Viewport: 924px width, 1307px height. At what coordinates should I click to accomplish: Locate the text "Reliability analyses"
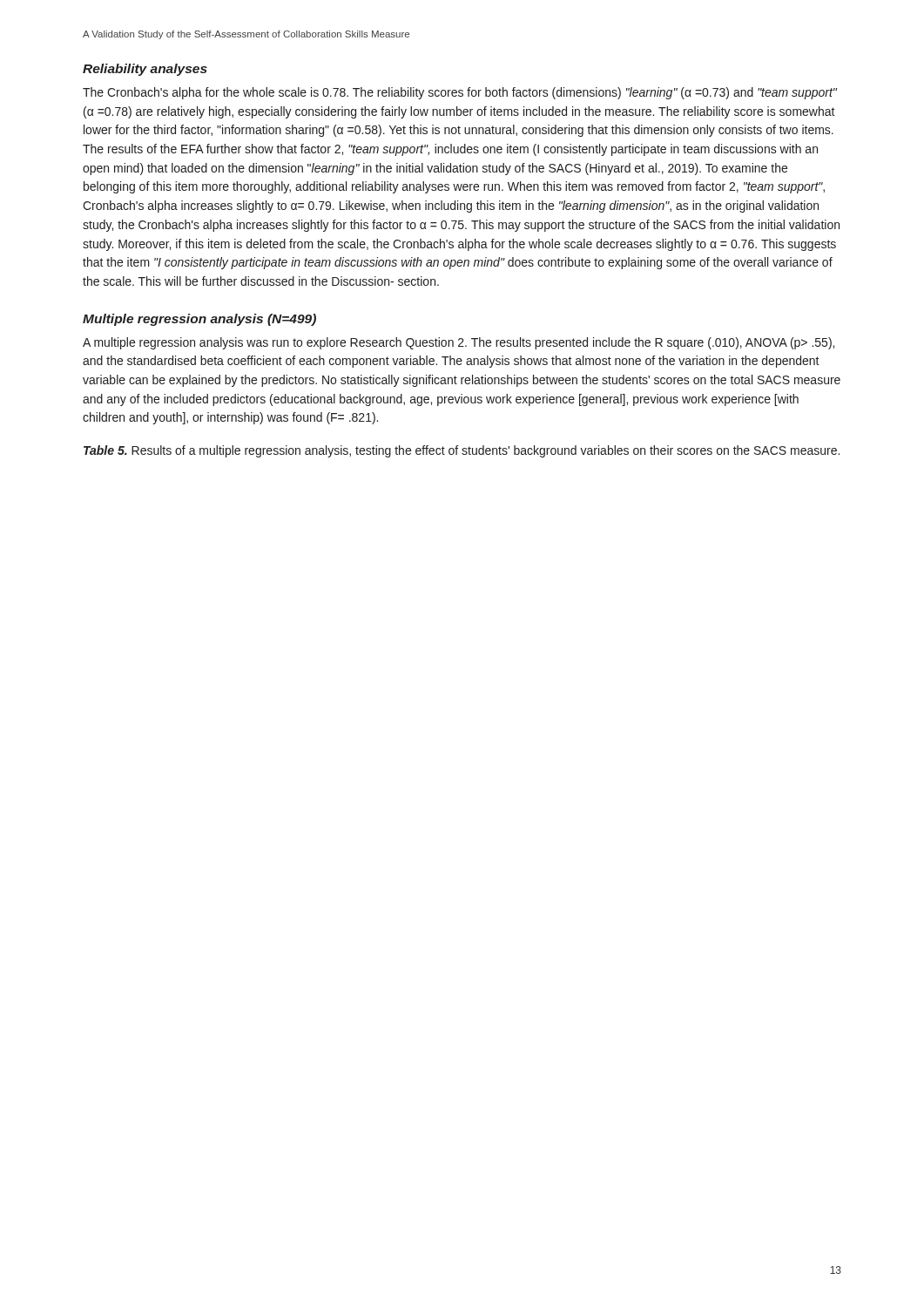(x=145, y=68)
